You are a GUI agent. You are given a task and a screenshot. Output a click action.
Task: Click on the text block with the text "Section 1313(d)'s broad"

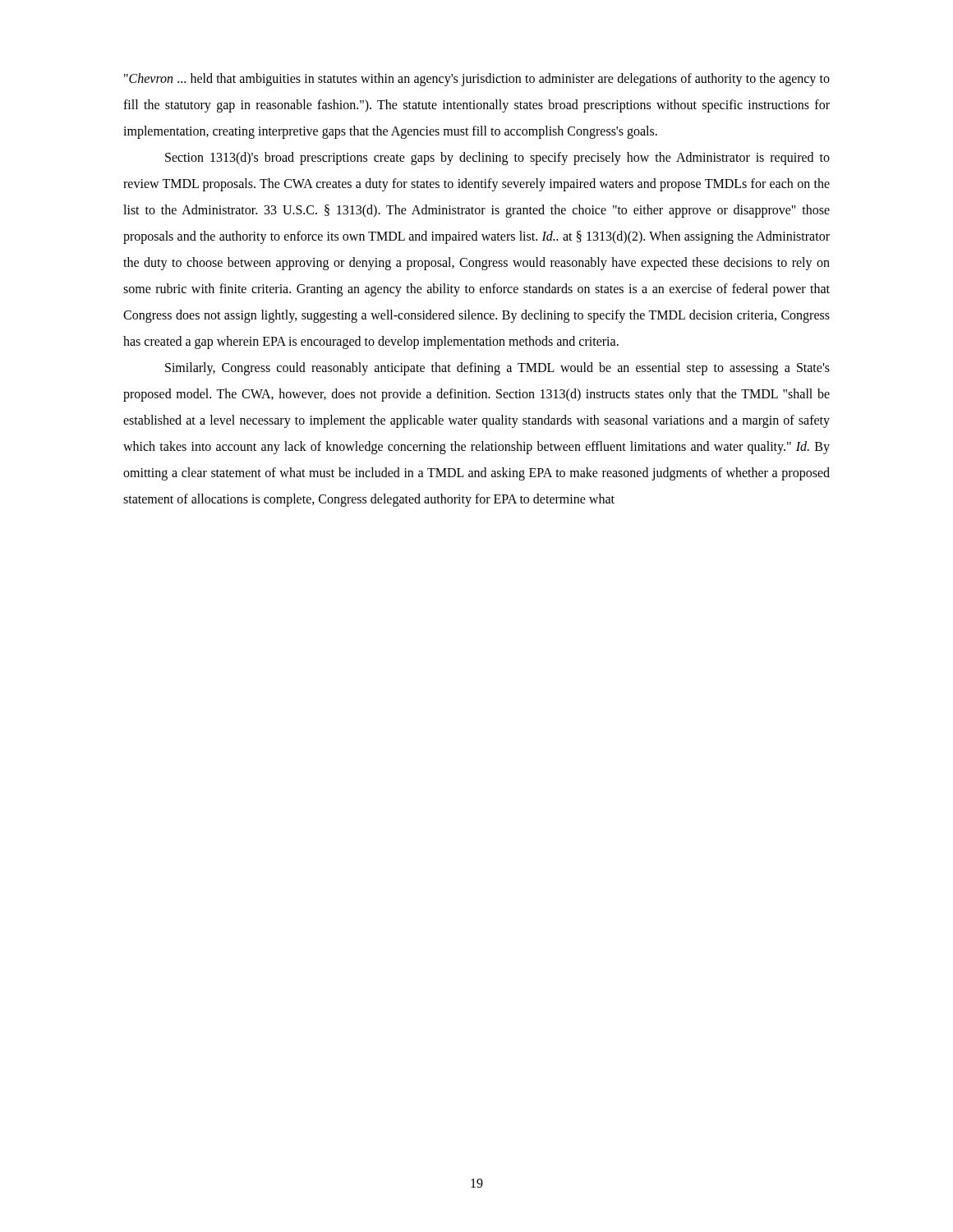tap(476, 249)
